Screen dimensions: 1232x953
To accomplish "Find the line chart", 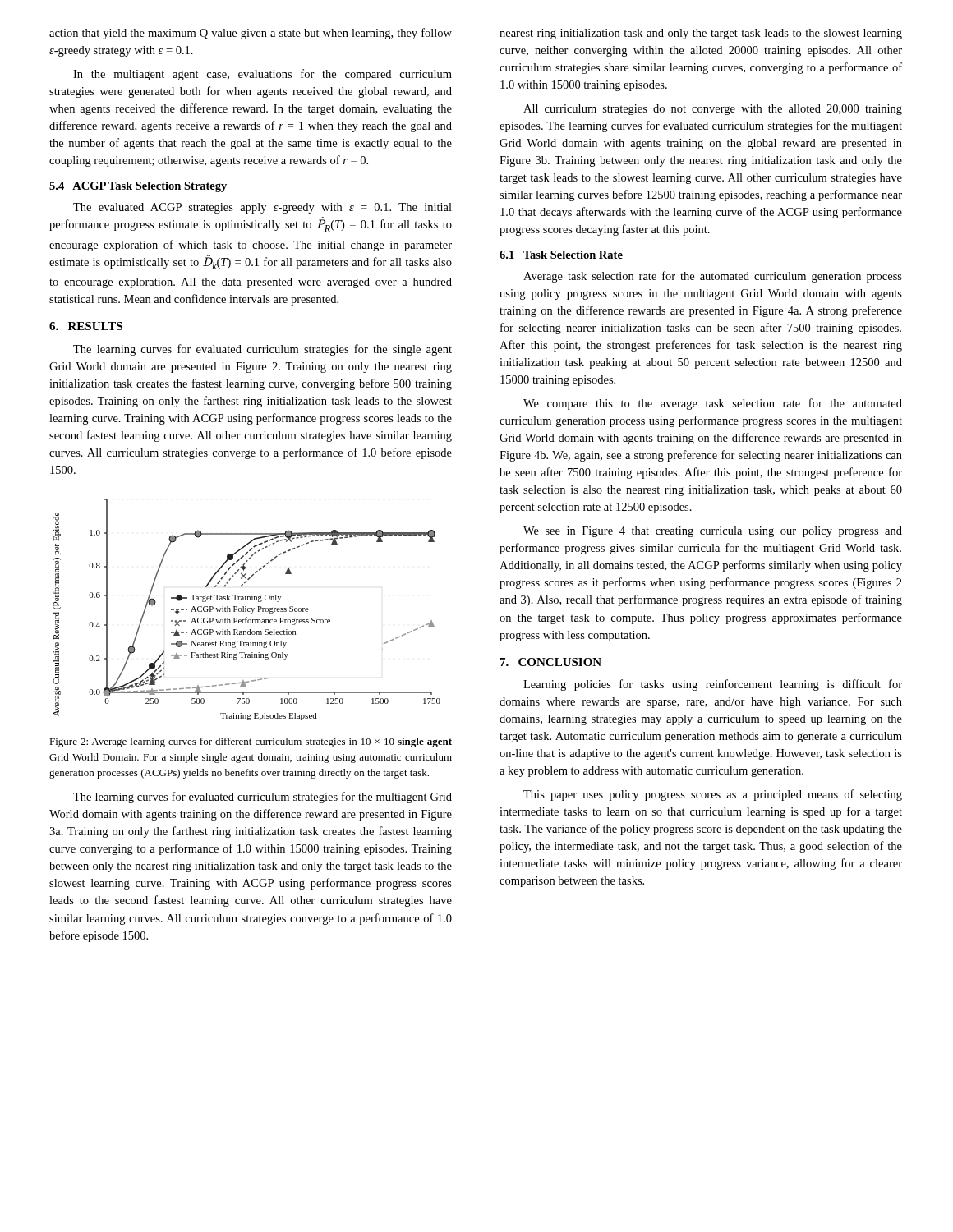I will pyautogui.click(x=251, y=608).
